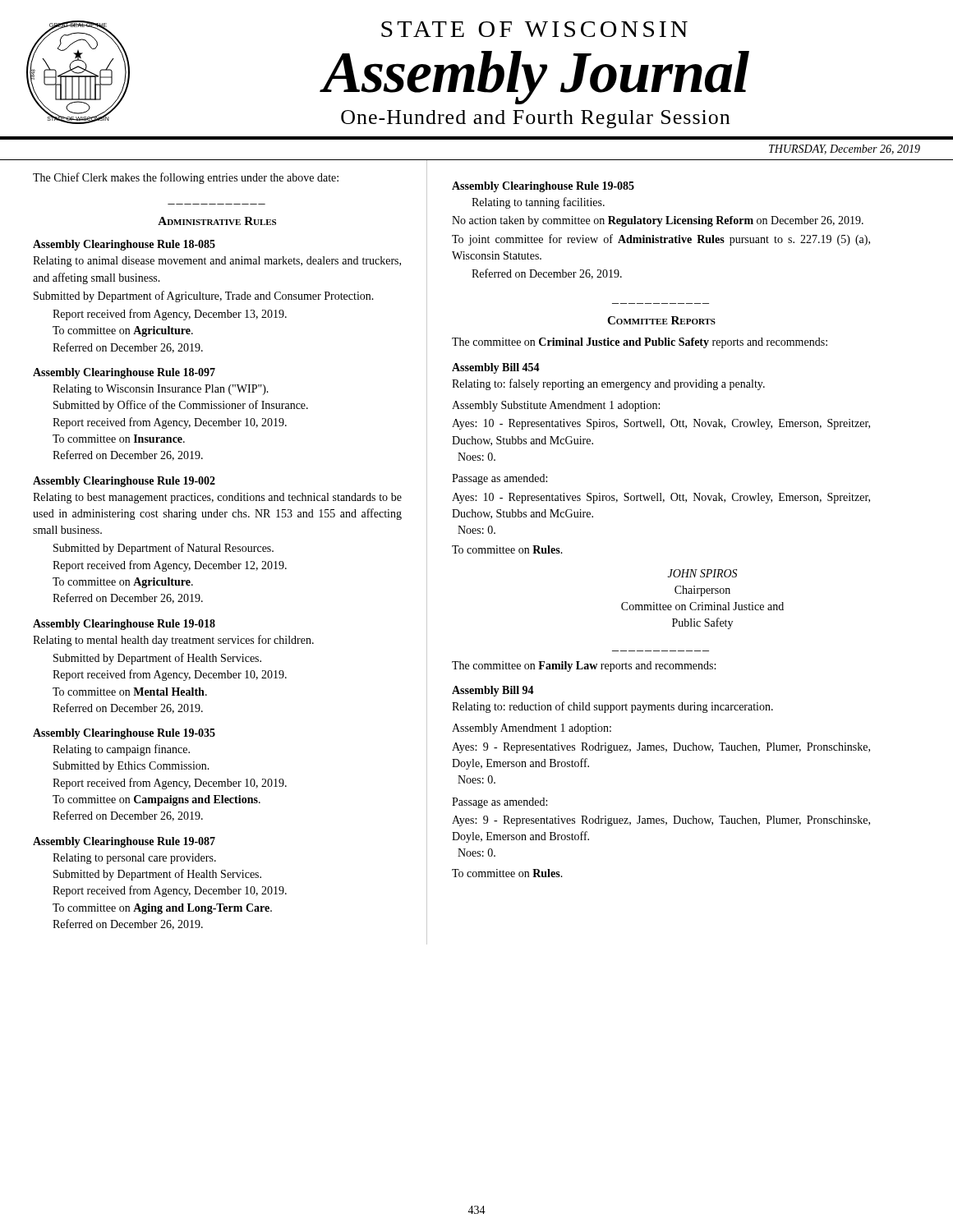This screenshot has width=953, height=1232.
Task: Find the text that reads "Relating to tanning facilities."
Action: [x=538, y=202]
